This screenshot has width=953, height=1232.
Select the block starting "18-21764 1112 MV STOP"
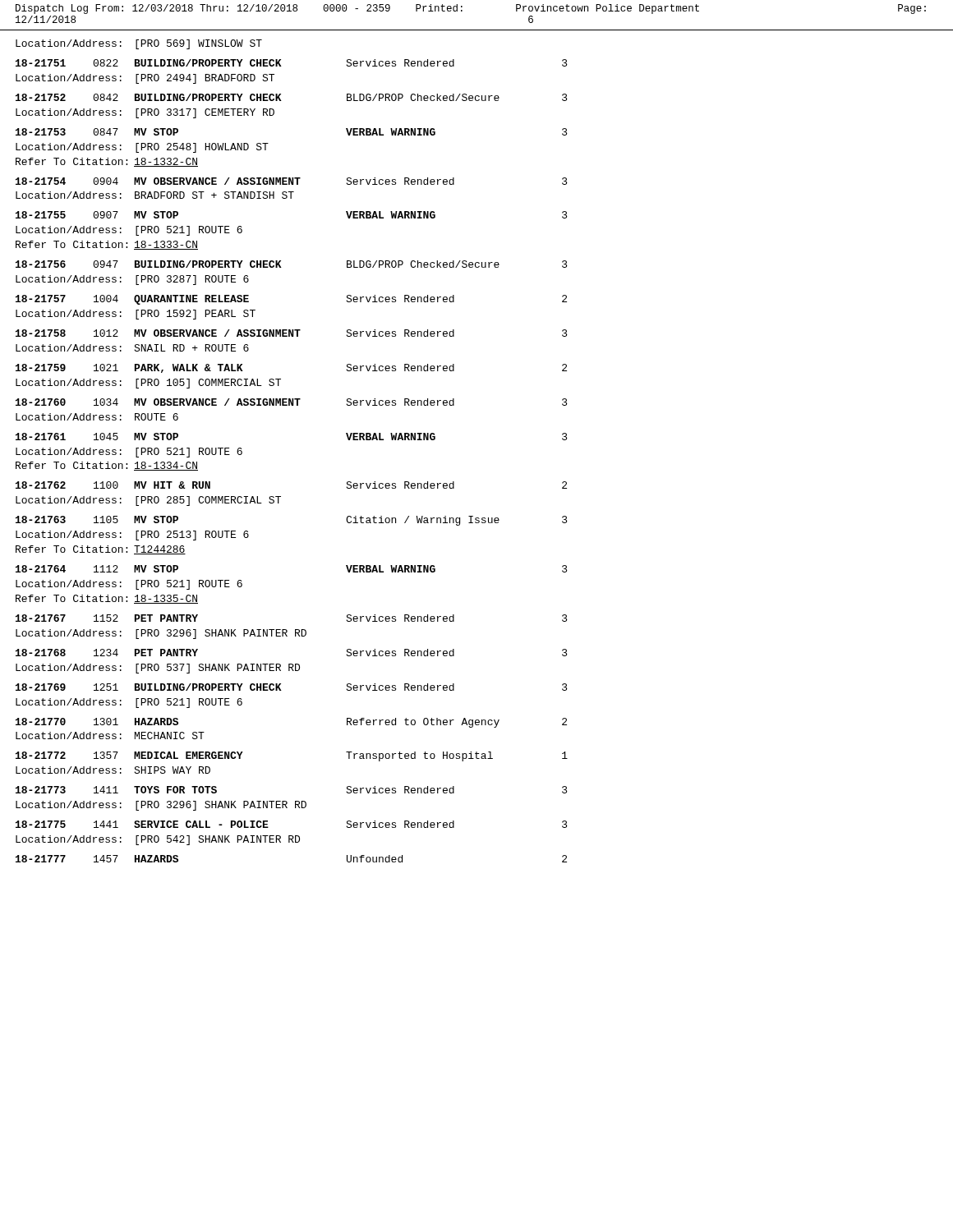(x=37, y=569)
